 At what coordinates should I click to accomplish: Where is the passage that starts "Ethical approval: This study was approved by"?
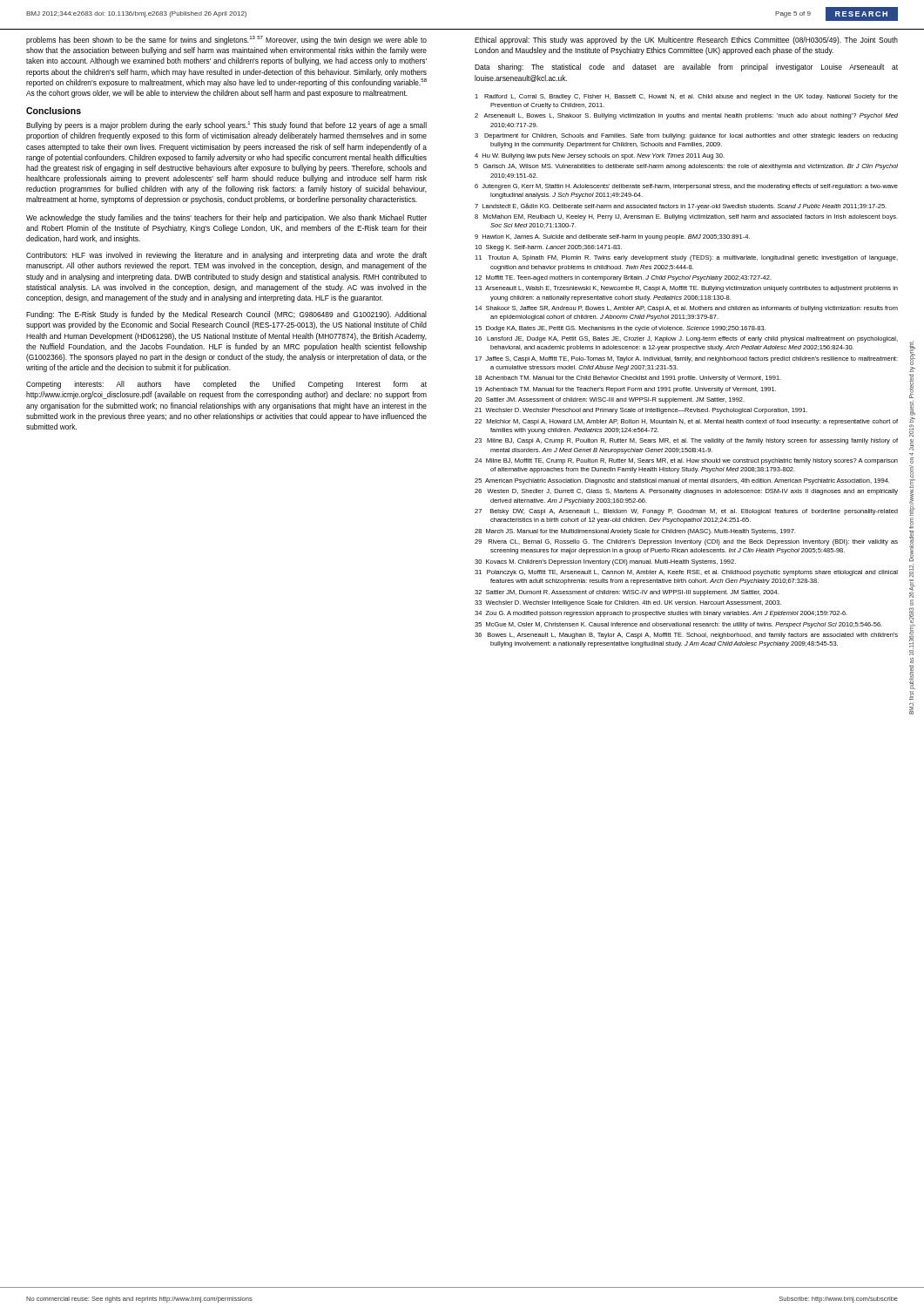click(x=686, y=45)
